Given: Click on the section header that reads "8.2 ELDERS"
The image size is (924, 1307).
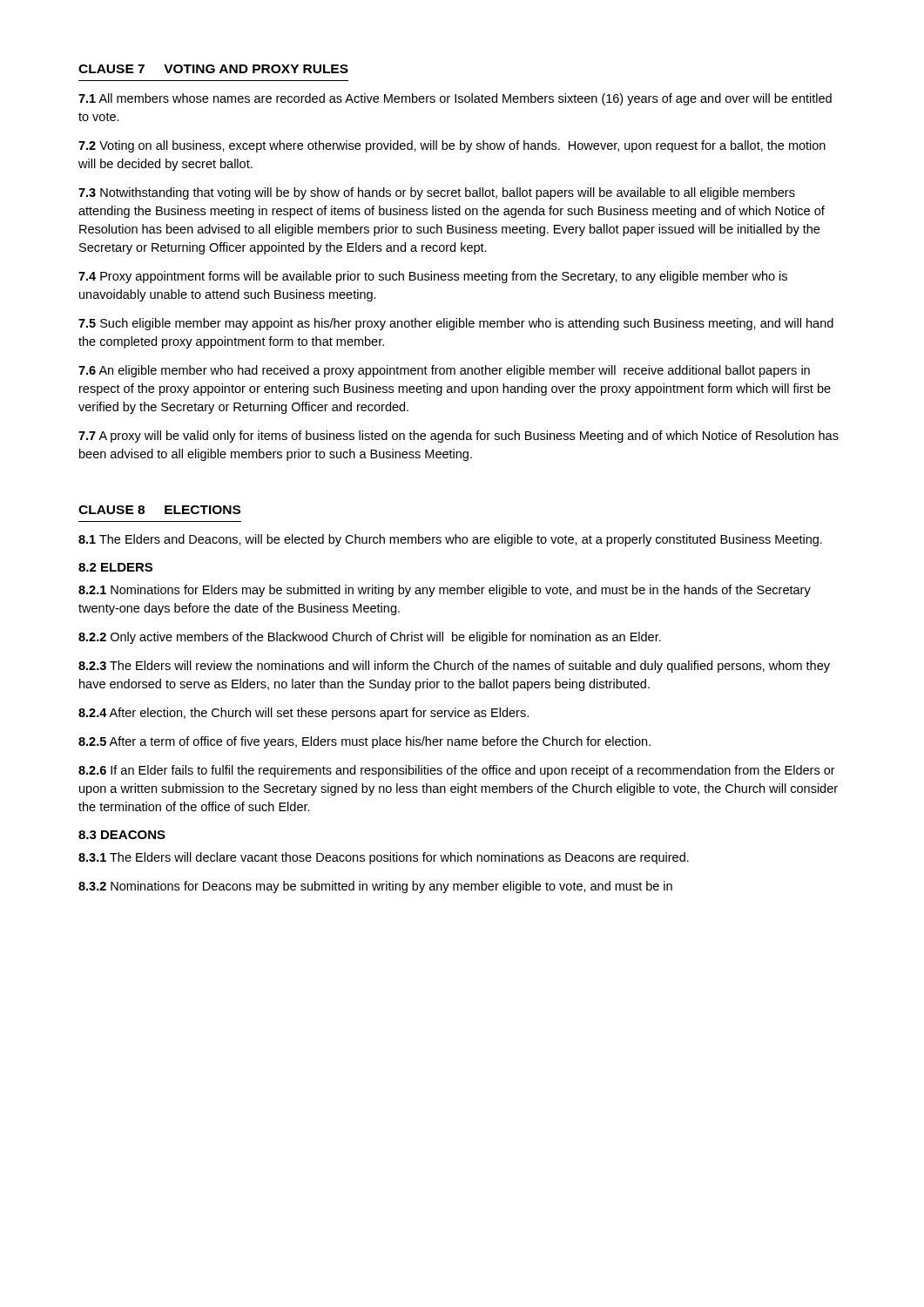Looking at the screenshot, I should click(x=116, y=567).
